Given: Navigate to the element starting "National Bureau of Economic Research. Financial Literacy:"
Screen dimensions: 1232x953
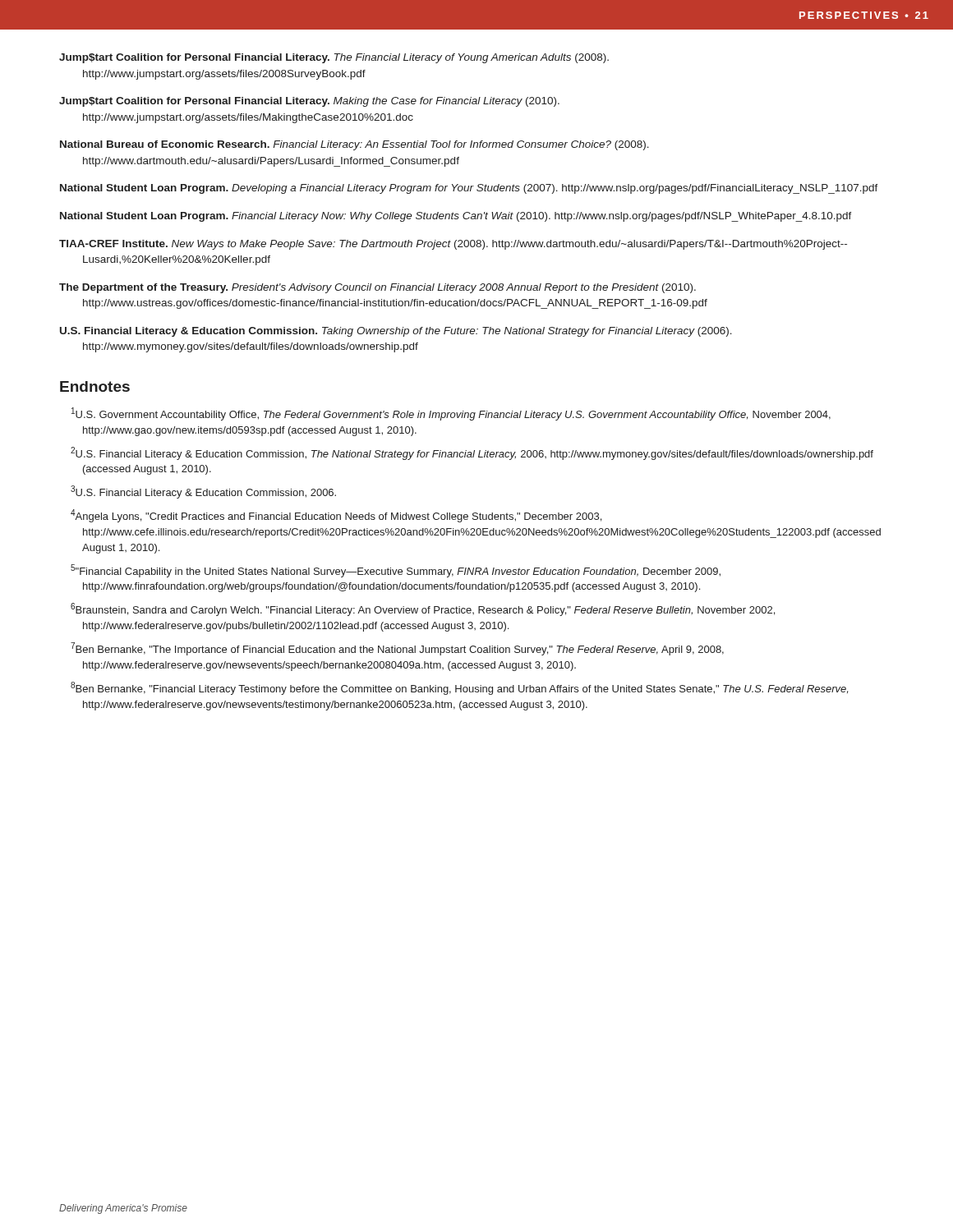Looking at the screenshot, I should tap(354, 152).
